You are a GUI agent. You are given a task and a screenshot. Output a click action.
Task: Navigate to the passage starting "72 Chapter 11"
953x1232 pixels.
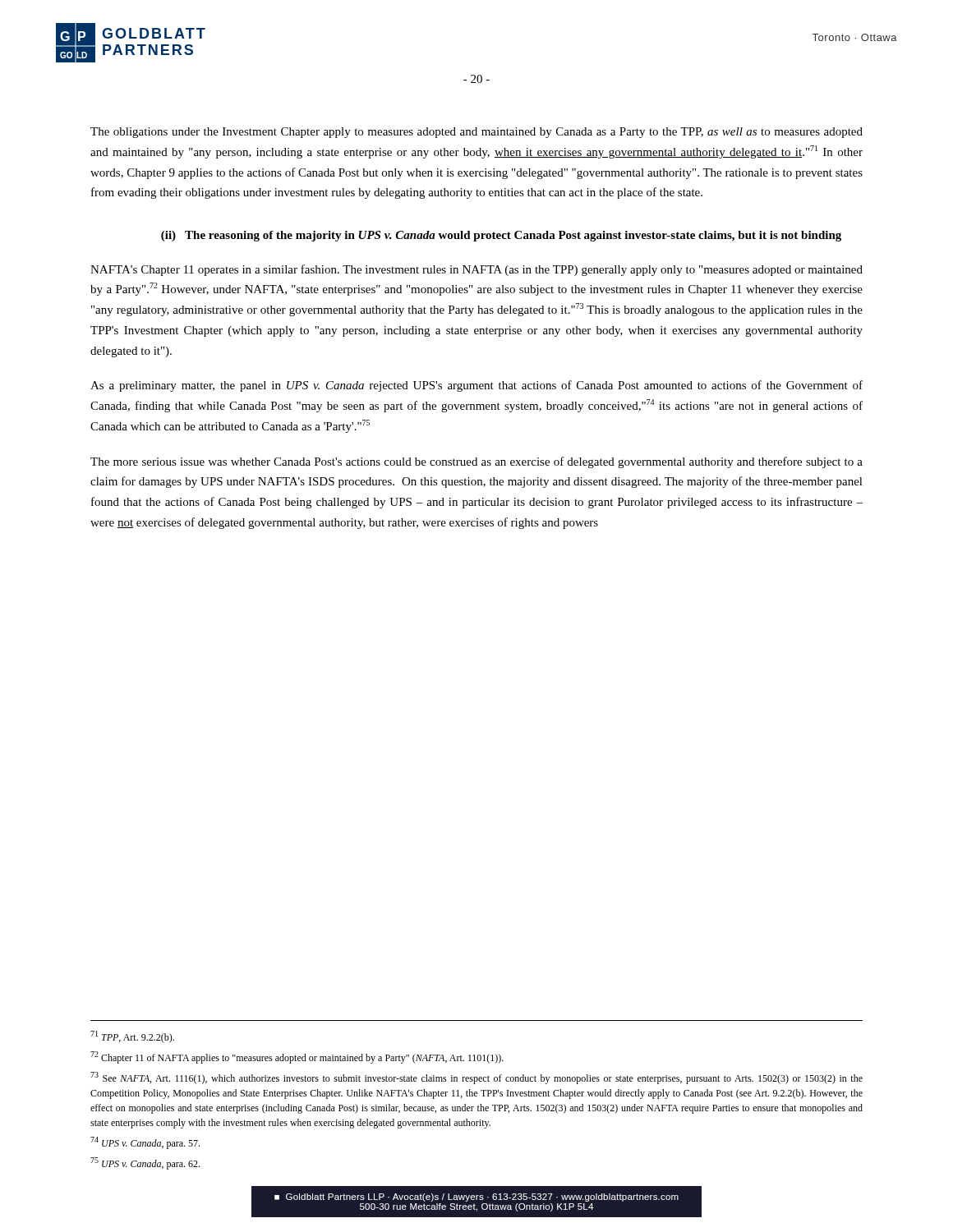coord(297,1057)
